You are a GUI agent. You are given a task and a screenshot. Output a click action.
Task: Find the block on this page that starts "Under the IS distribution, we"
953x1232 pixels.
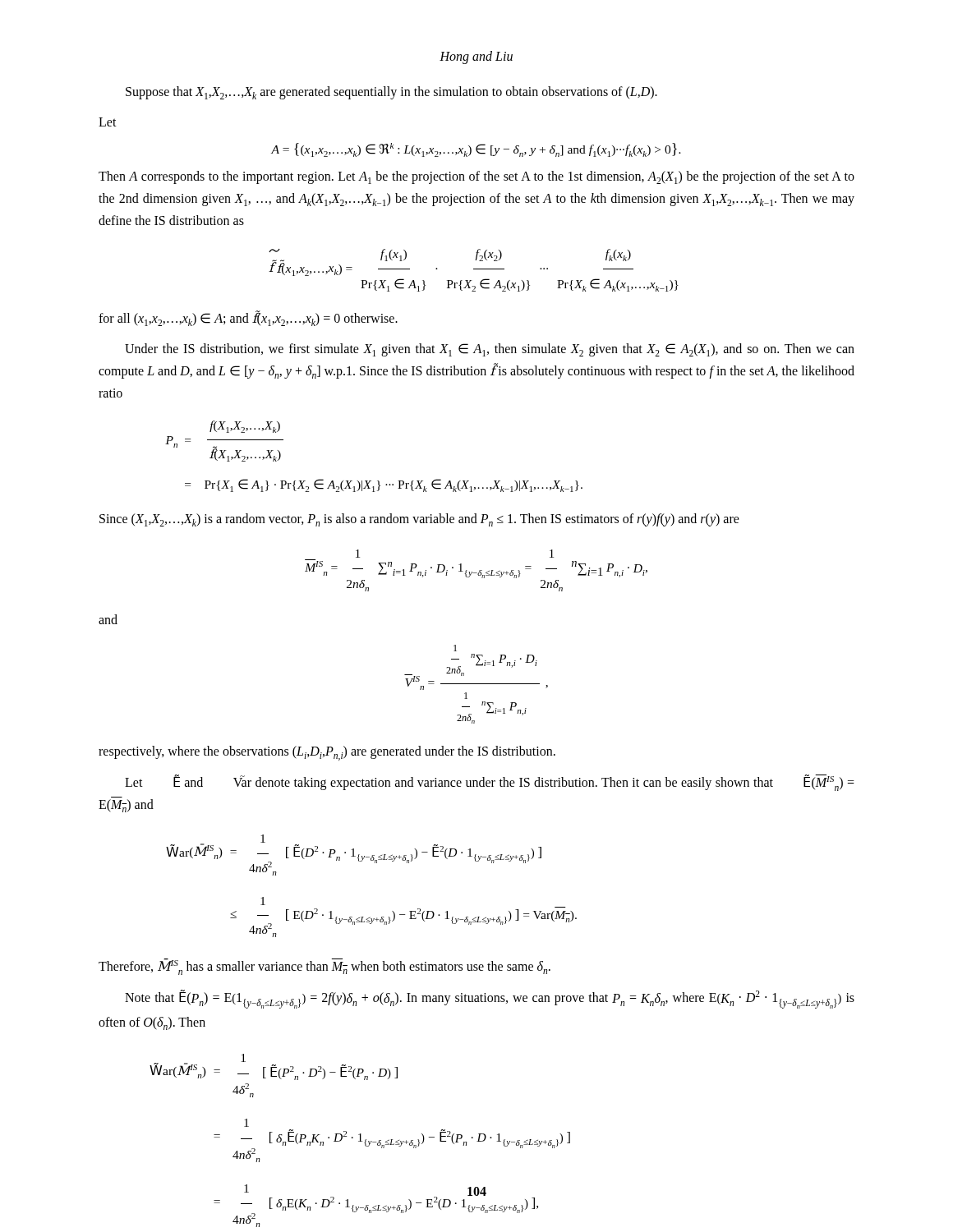point(476,372)
